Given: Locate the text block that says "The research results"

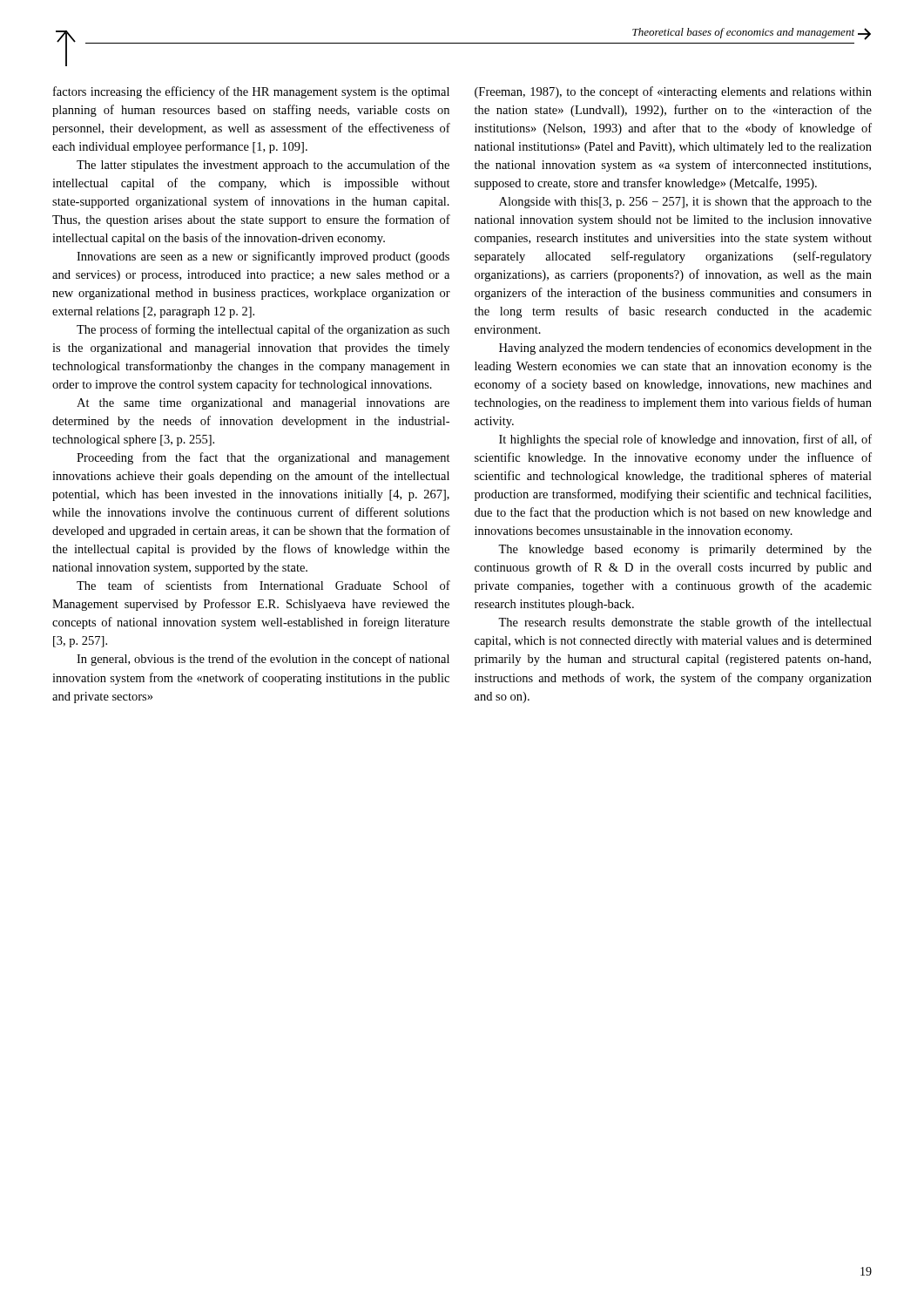Looking at the screenshot, I should pos(673,660).
